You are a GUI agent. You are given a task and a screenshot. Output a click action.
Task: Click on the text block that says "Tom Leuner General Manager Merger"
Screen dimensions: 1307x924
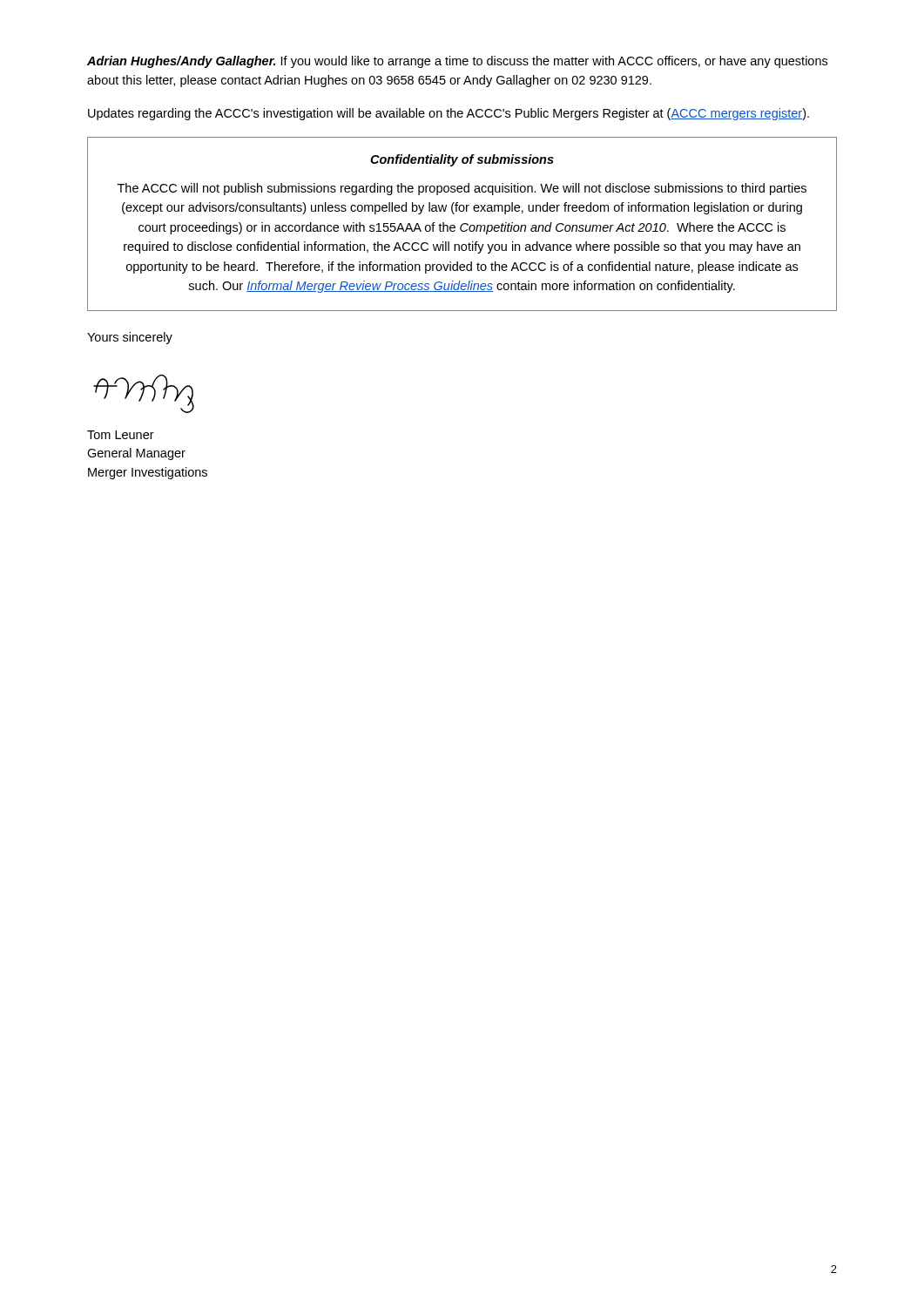coord(147,453)
